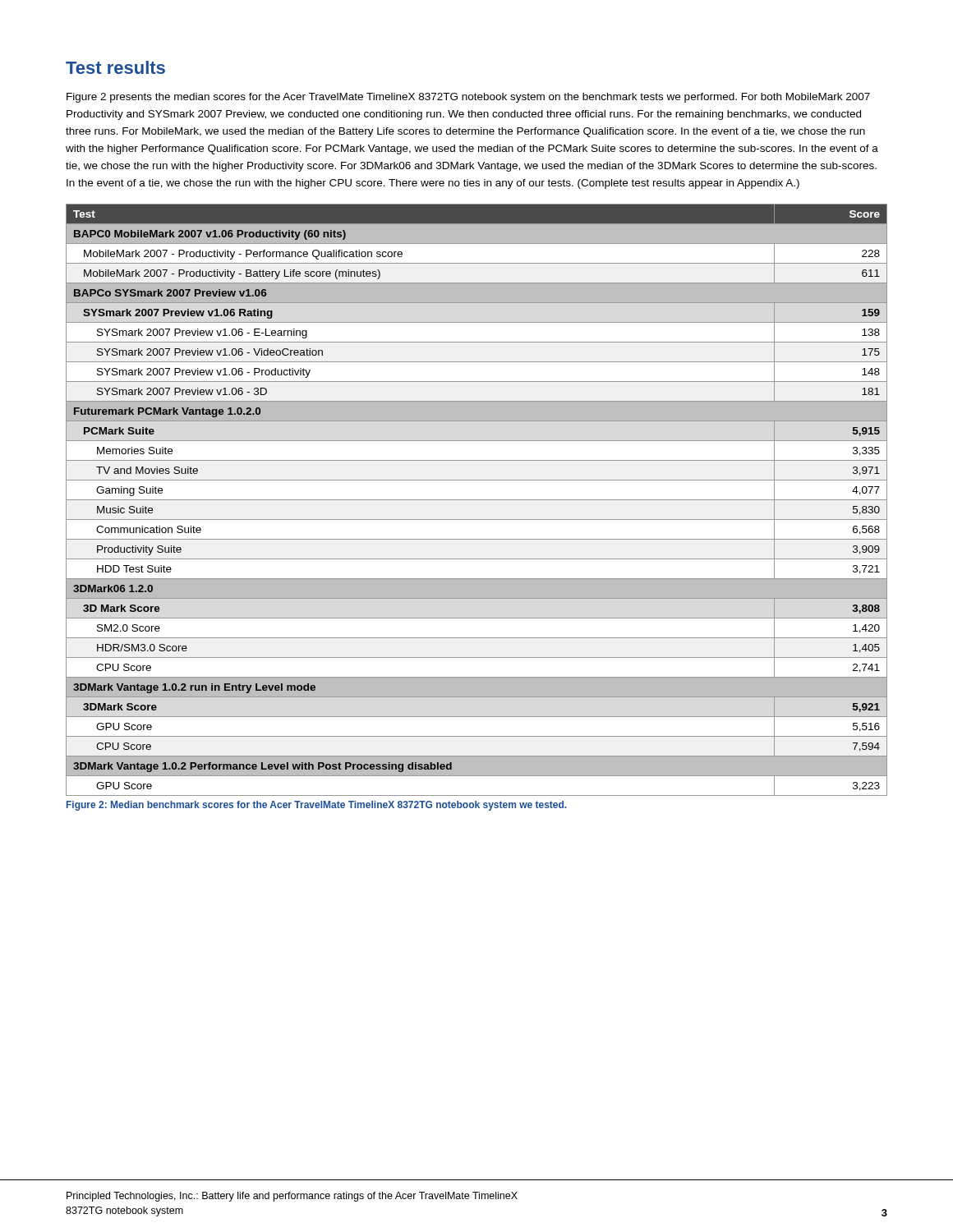Click on the table containing "GPU Score"
953x1232 pixels.
tap(476, 507)
